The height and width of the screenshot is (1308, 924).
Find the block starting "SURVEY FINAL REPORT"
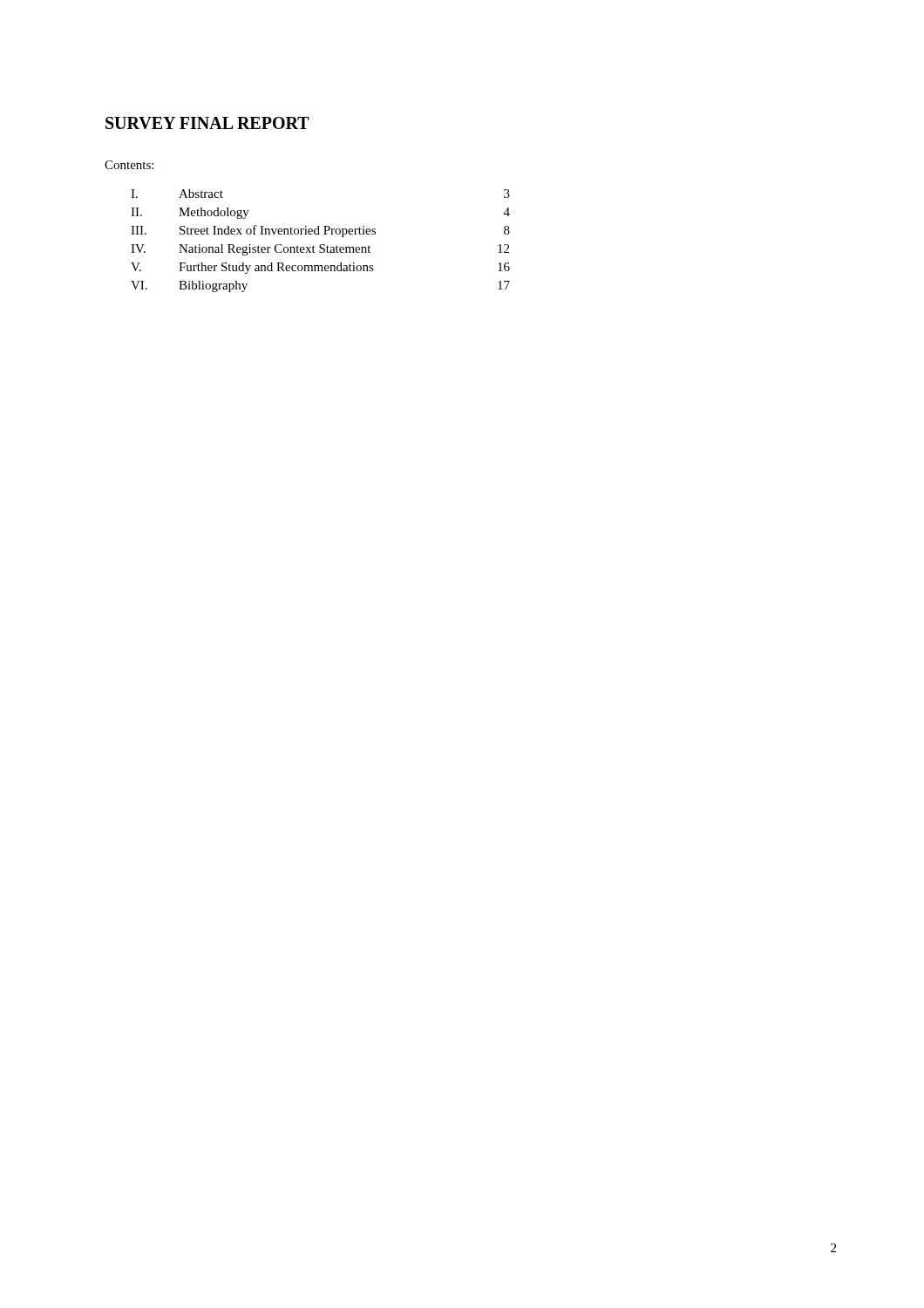click(207, 123)
